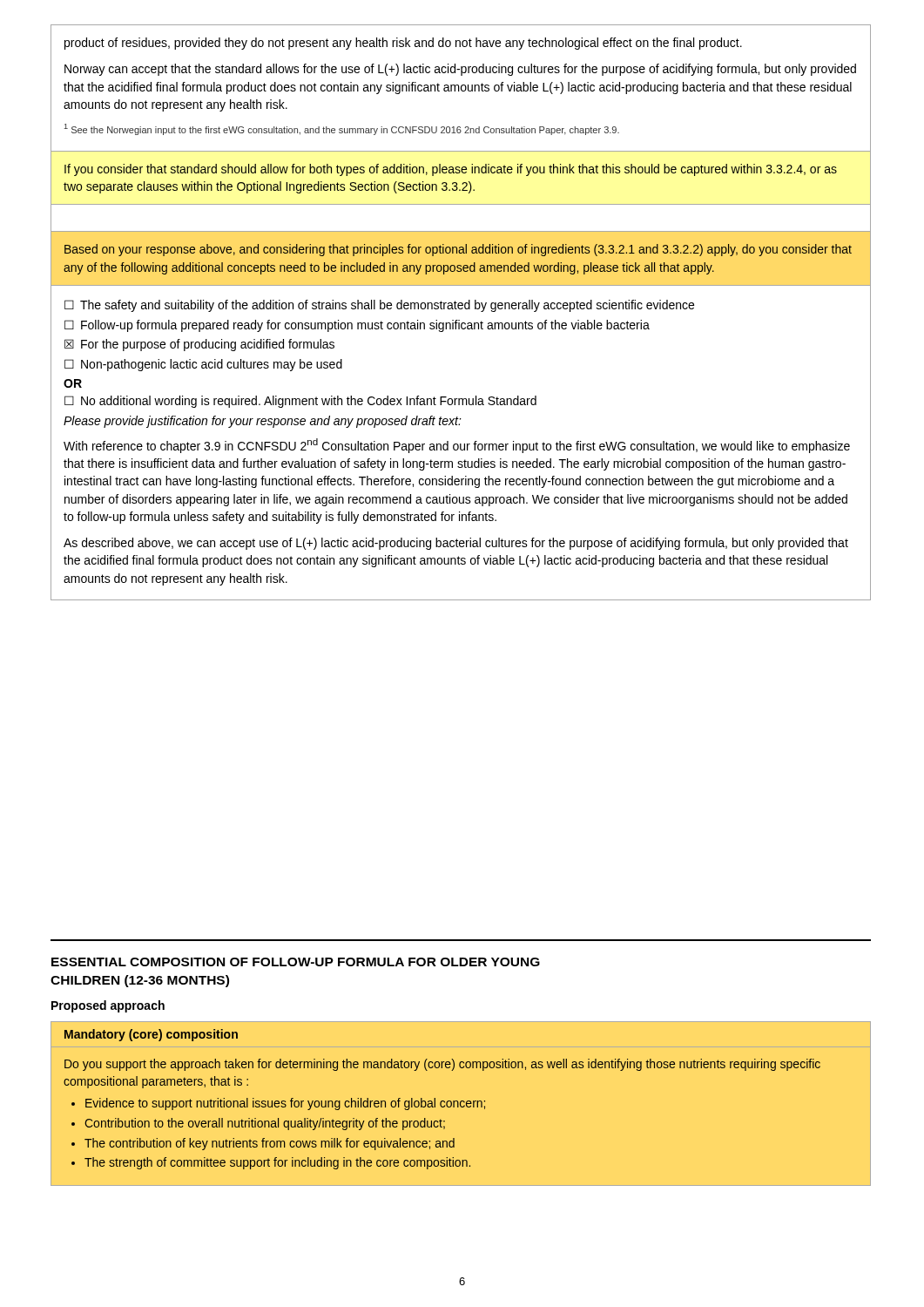Select the list item containing "☐ Non-pathogenic lactic acid cultures may be used"
The image size is (924, 1307).
pos(203,365)
